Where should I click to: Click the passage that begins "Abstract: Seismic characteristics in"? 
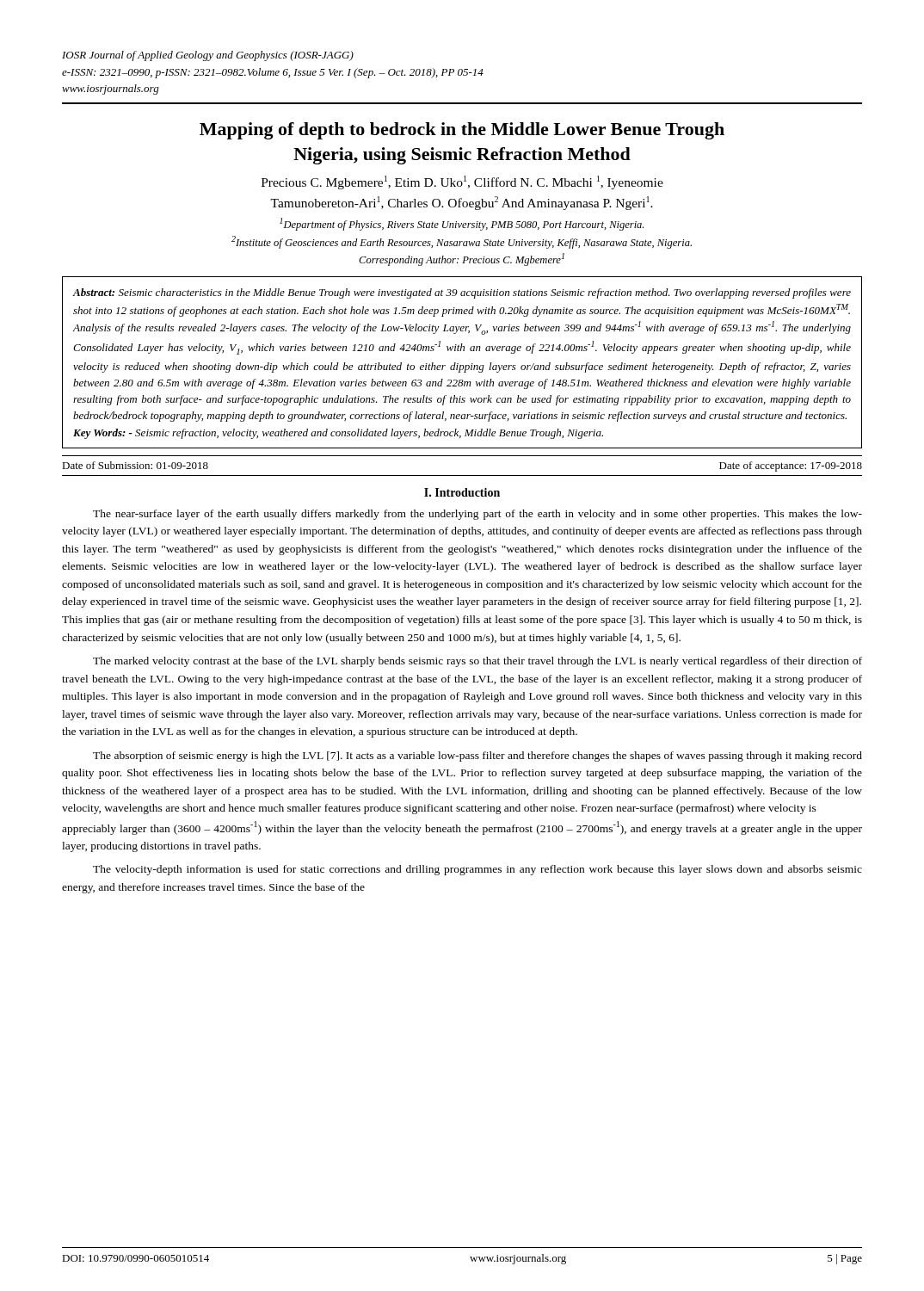pos(462,362)
